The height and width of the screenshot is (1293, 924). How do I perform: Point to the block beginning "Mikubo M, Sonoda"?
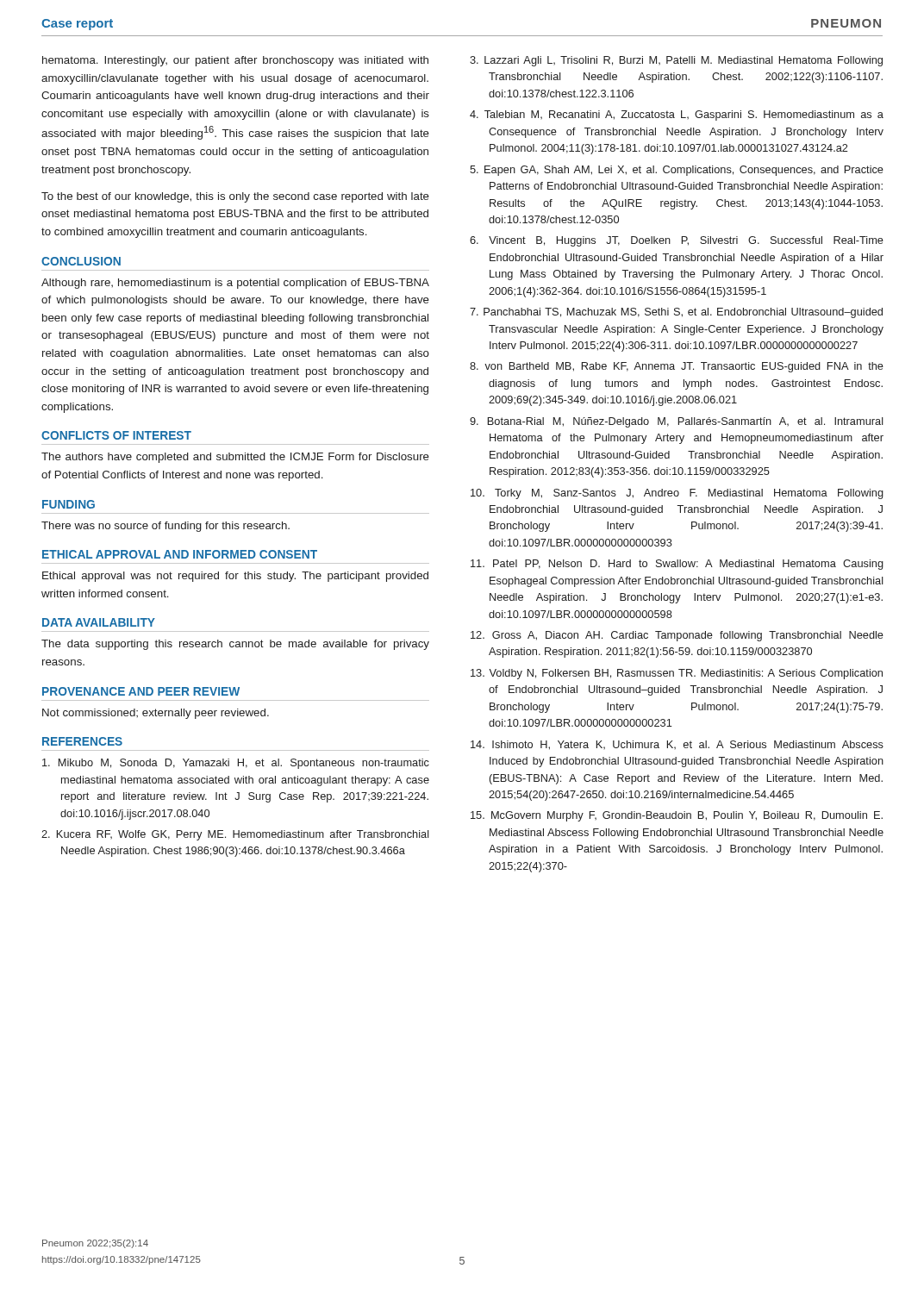tap(235, 788)
